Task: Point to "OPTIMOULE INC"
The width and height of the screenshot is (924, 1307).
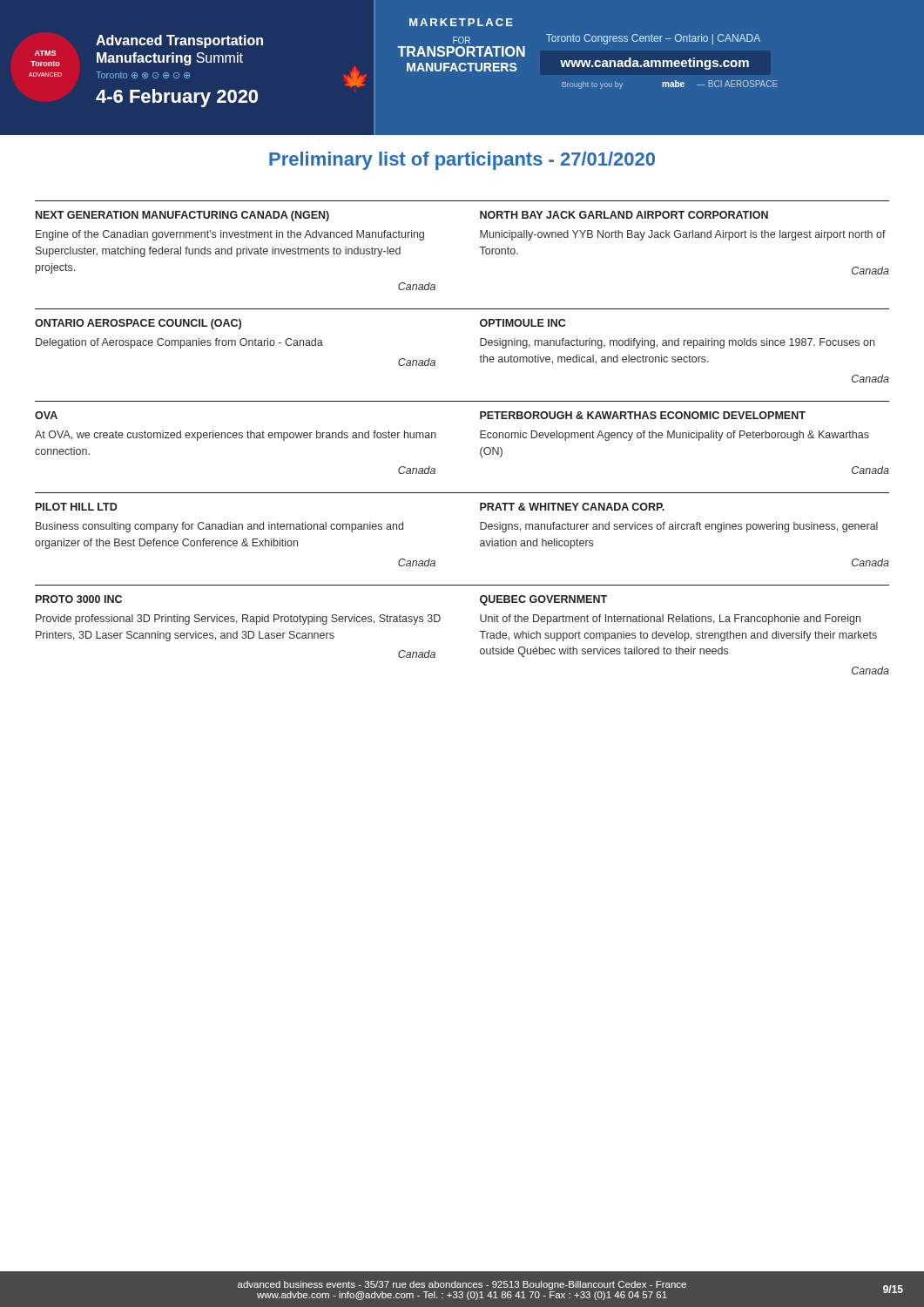Action: pos(523,323)
